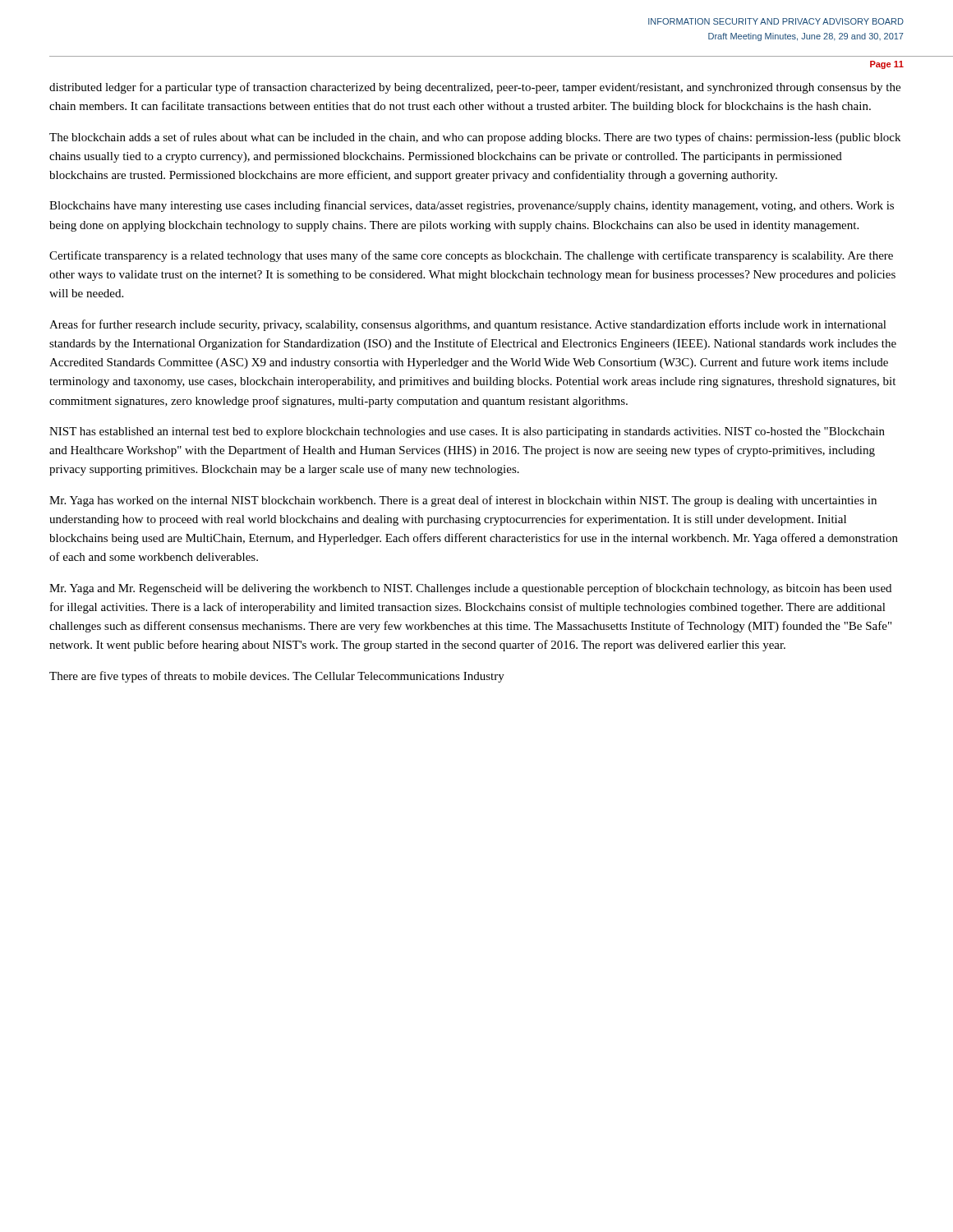Click the passage that begins "Certificate transparency is a related"

[472, 274]
